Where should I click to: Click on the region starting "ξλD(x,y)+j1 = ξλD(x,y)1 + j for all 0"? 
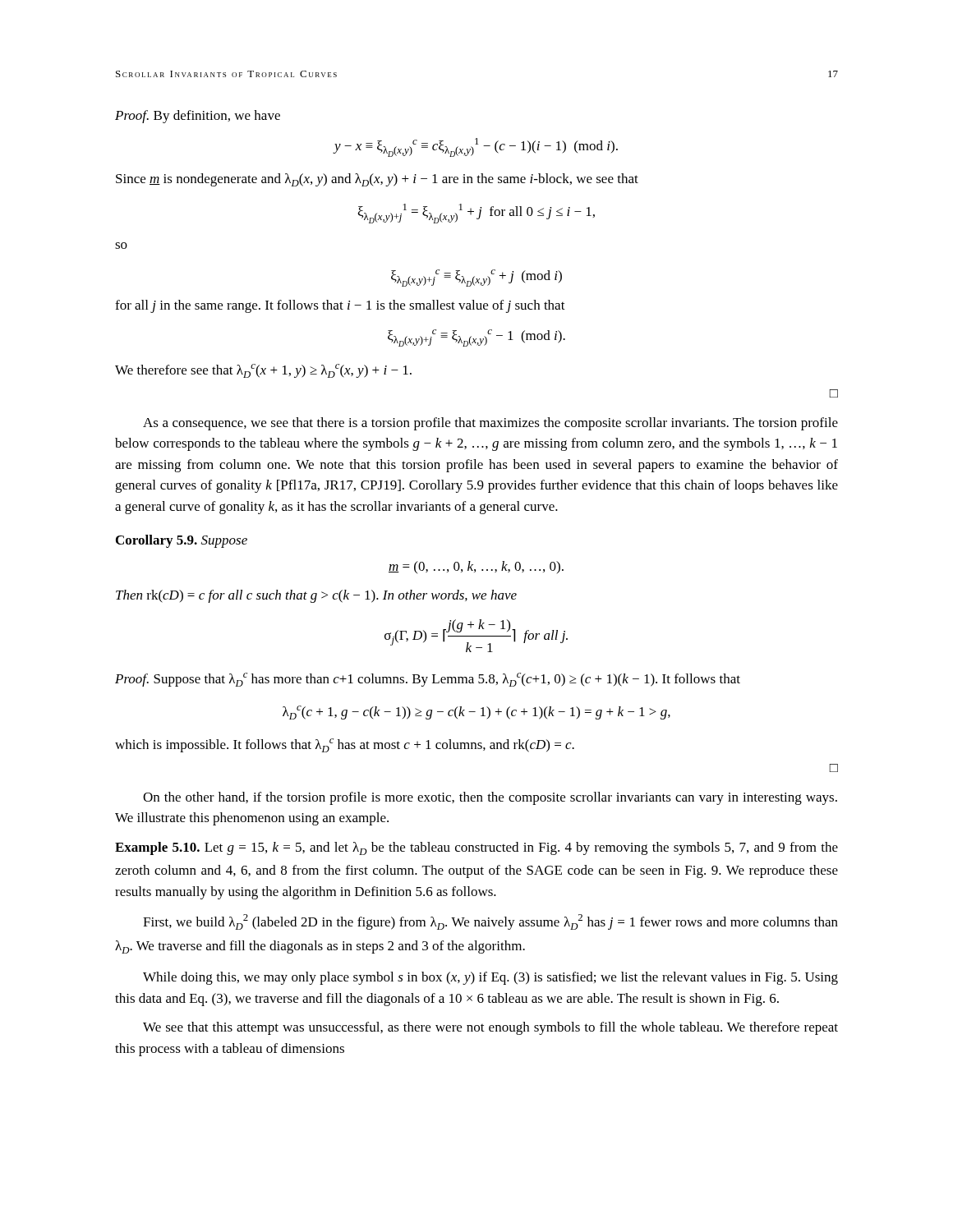[476, 213]
